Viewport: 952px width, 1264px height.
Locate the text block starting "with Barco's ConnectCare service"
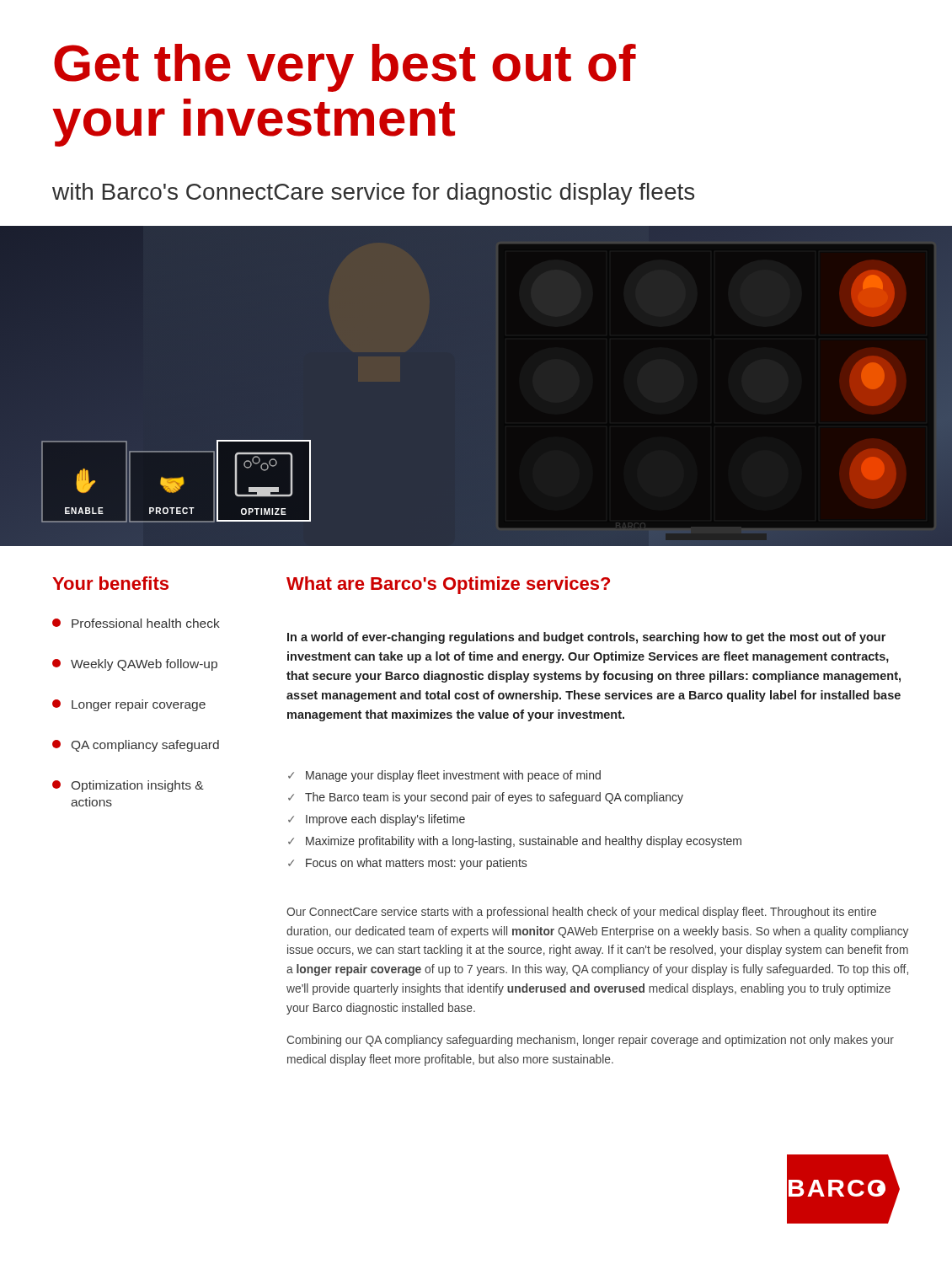coord(389,192)
